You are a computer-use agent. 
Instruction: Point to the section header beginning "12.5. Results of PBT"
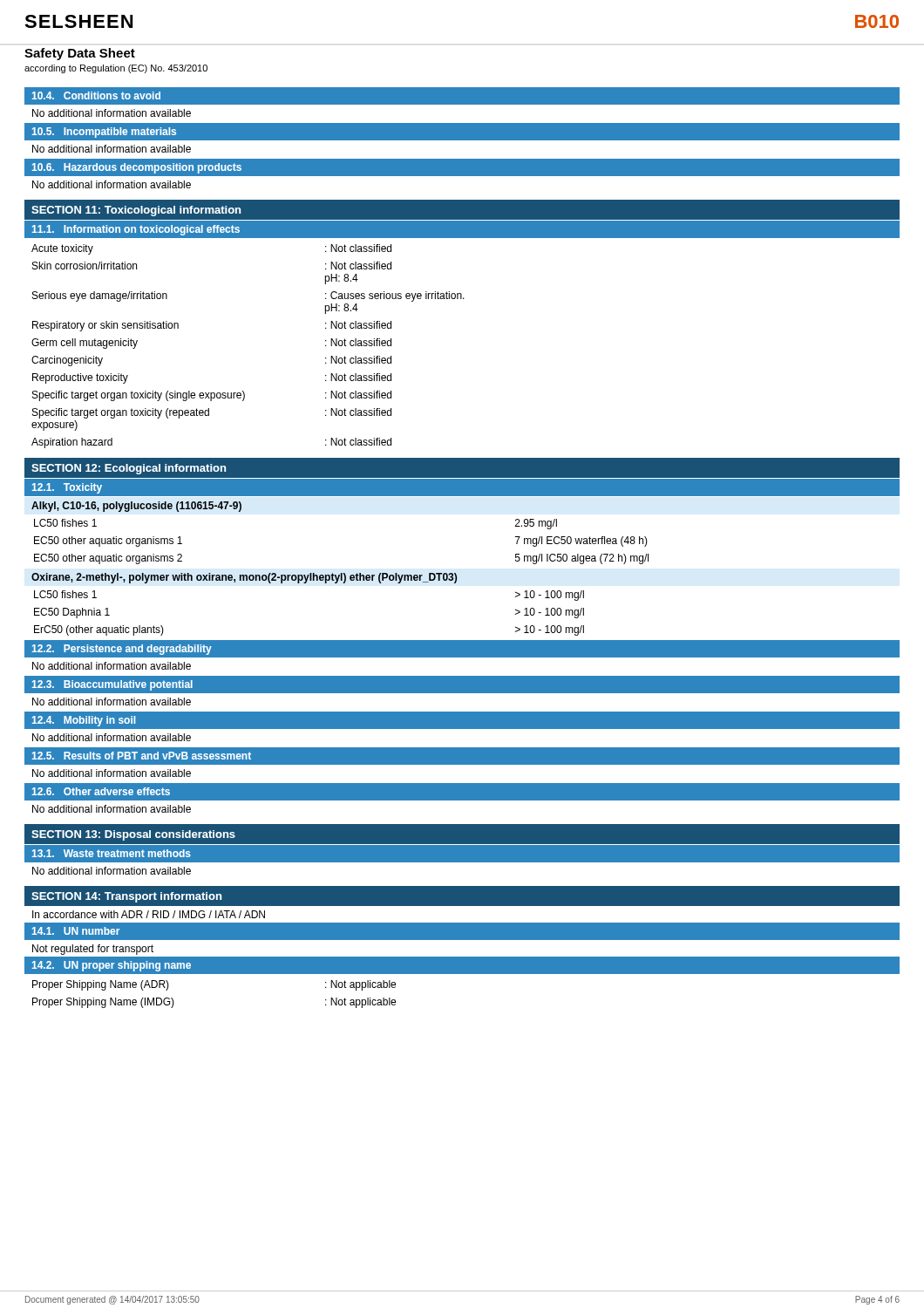(141, 756)
